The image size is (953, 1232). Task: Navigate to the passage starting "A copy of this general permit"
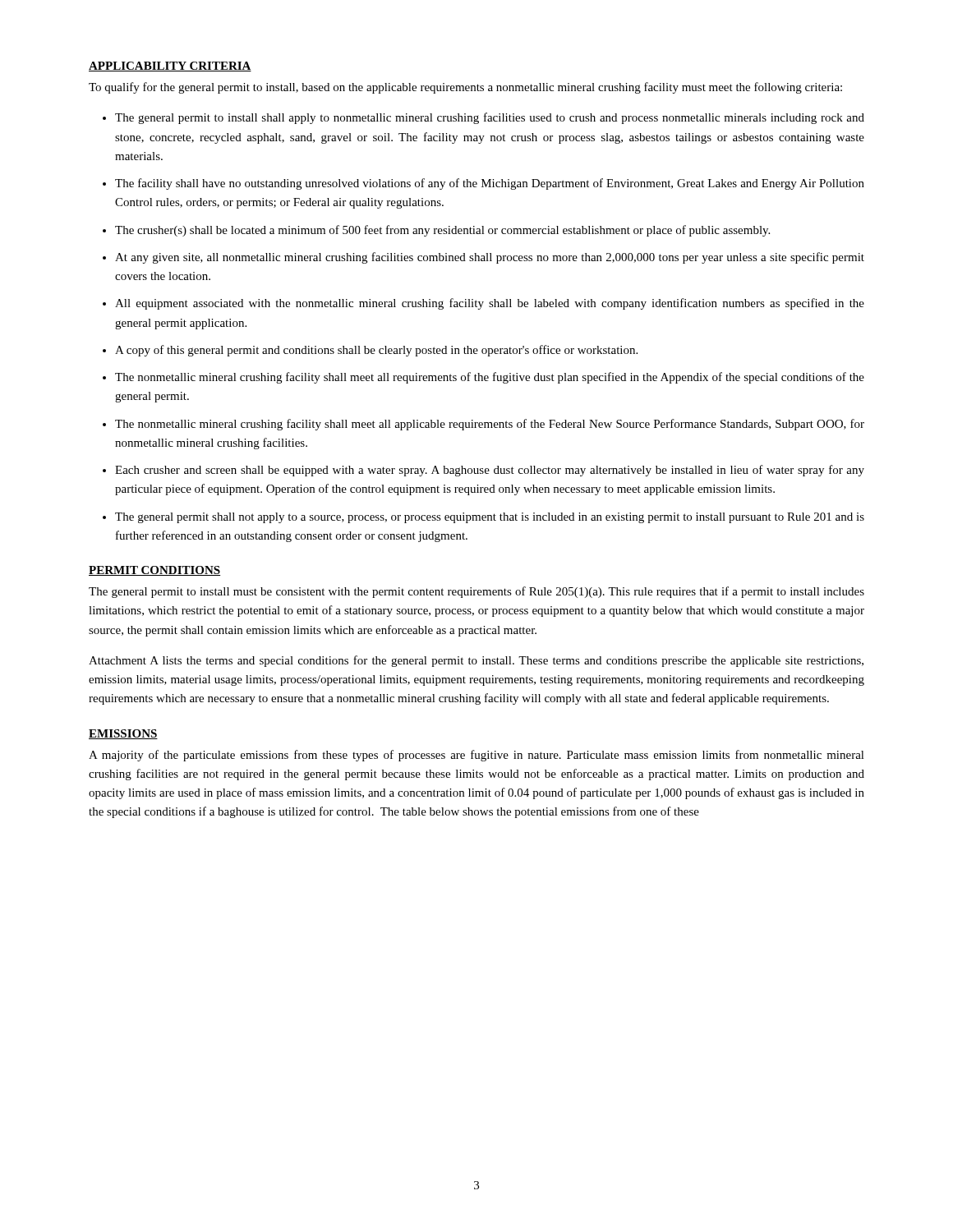(x=377, y=350)
